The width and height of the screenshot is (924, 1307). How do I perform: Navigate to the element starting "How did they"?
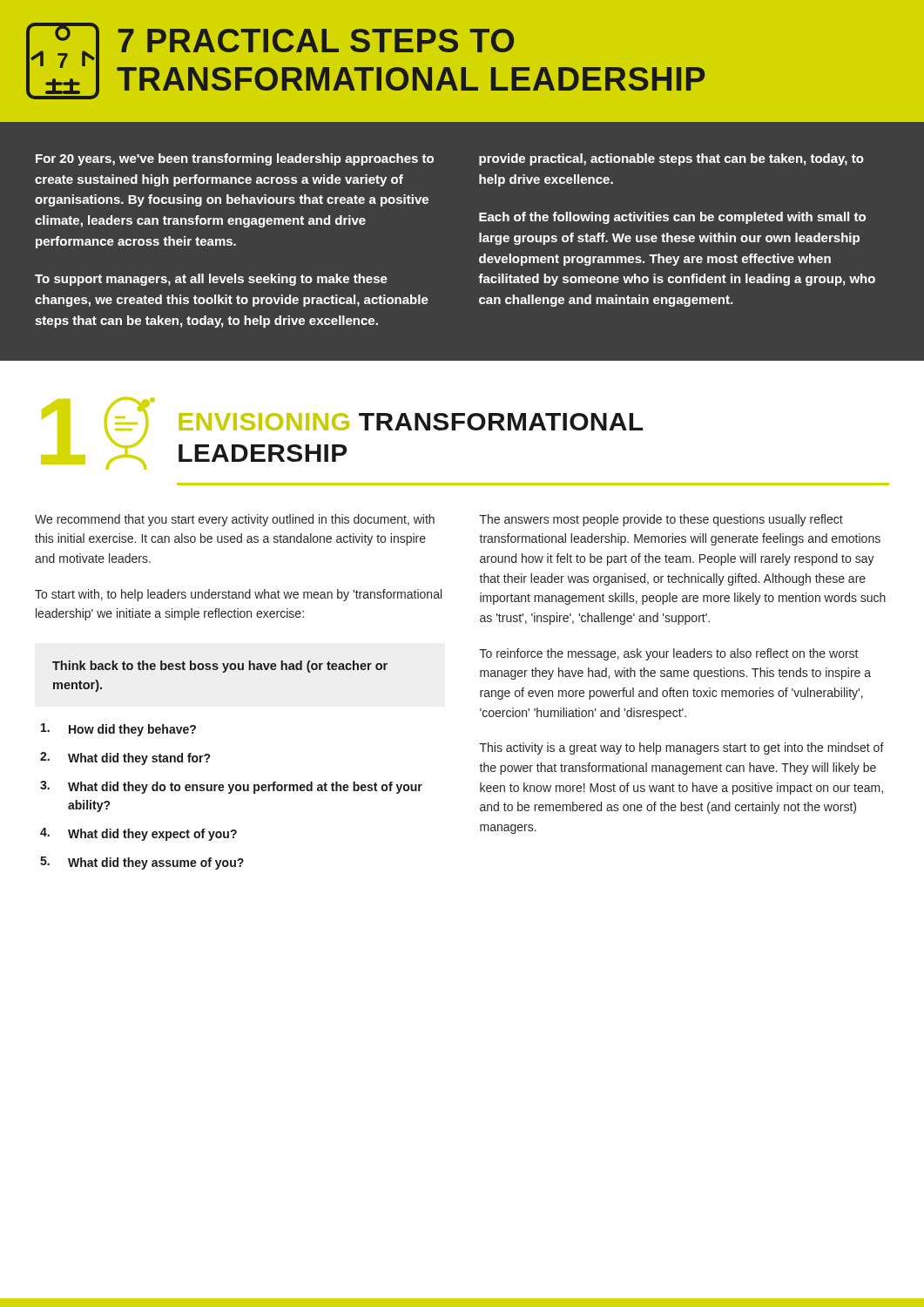[x=118, y=730]
